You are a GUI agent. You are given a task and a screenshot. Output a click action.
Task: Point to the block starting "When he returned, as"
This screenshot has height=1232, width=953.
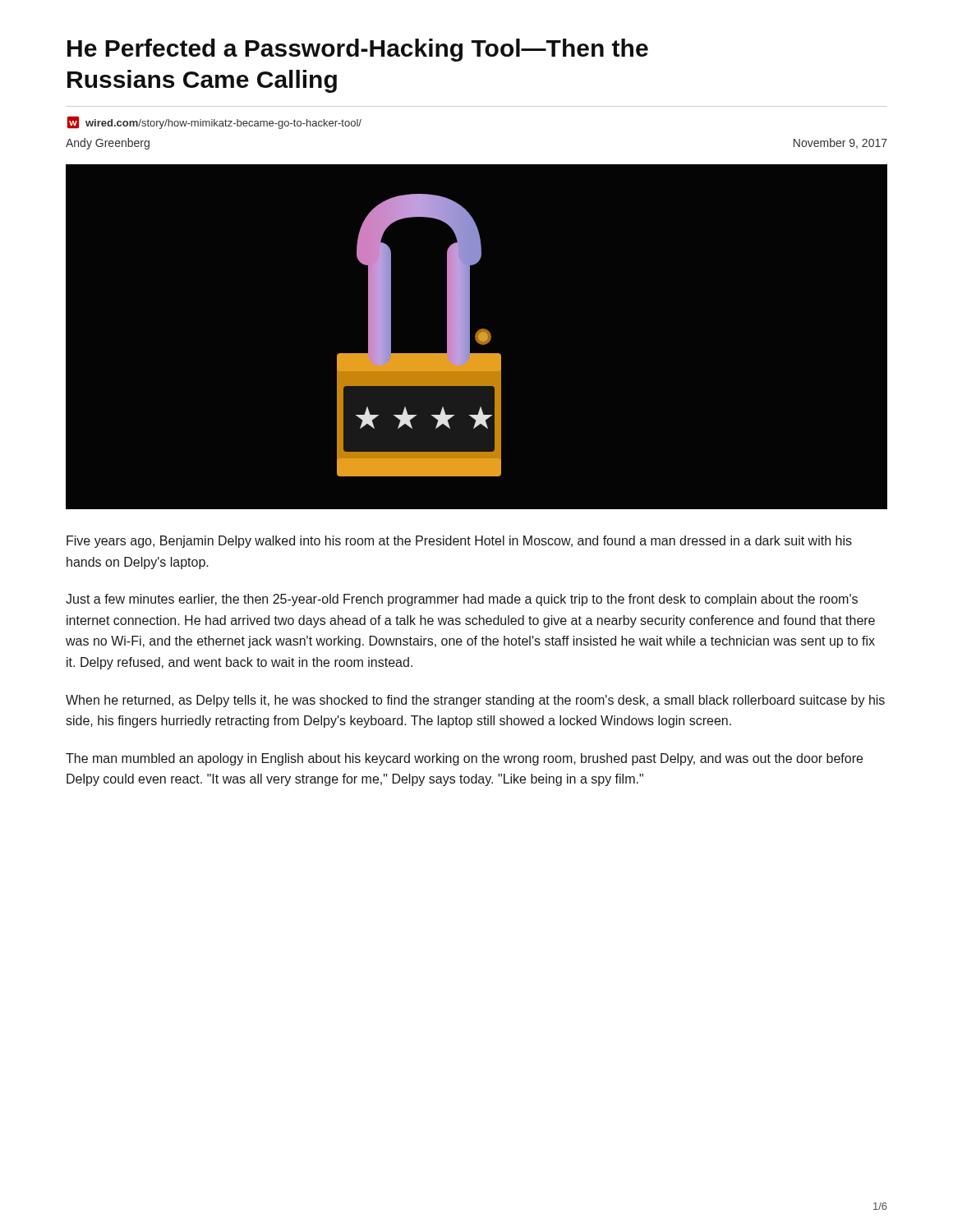(x=475, y=710)
